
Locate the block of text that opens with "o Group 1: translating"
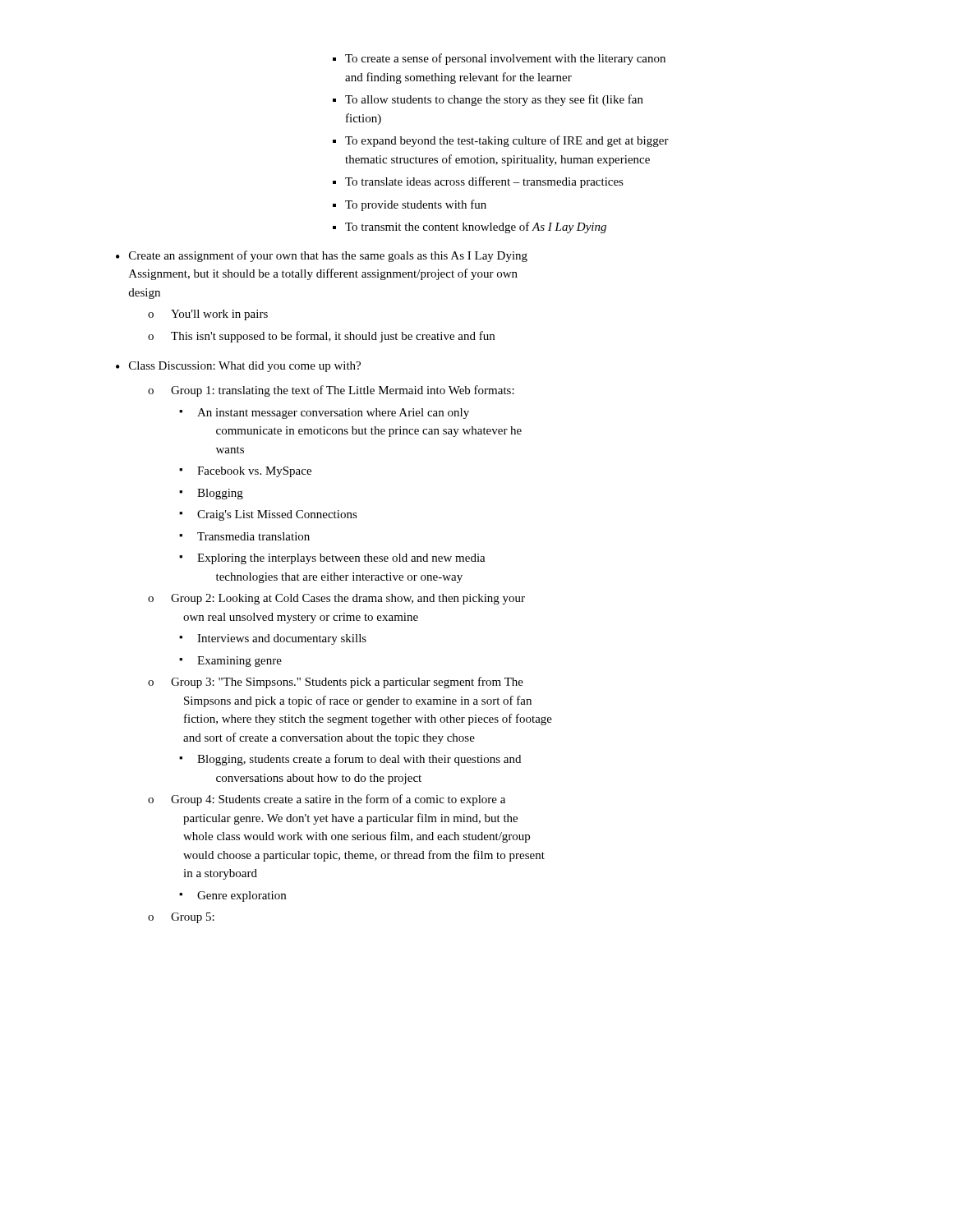(x=331, y=390)
